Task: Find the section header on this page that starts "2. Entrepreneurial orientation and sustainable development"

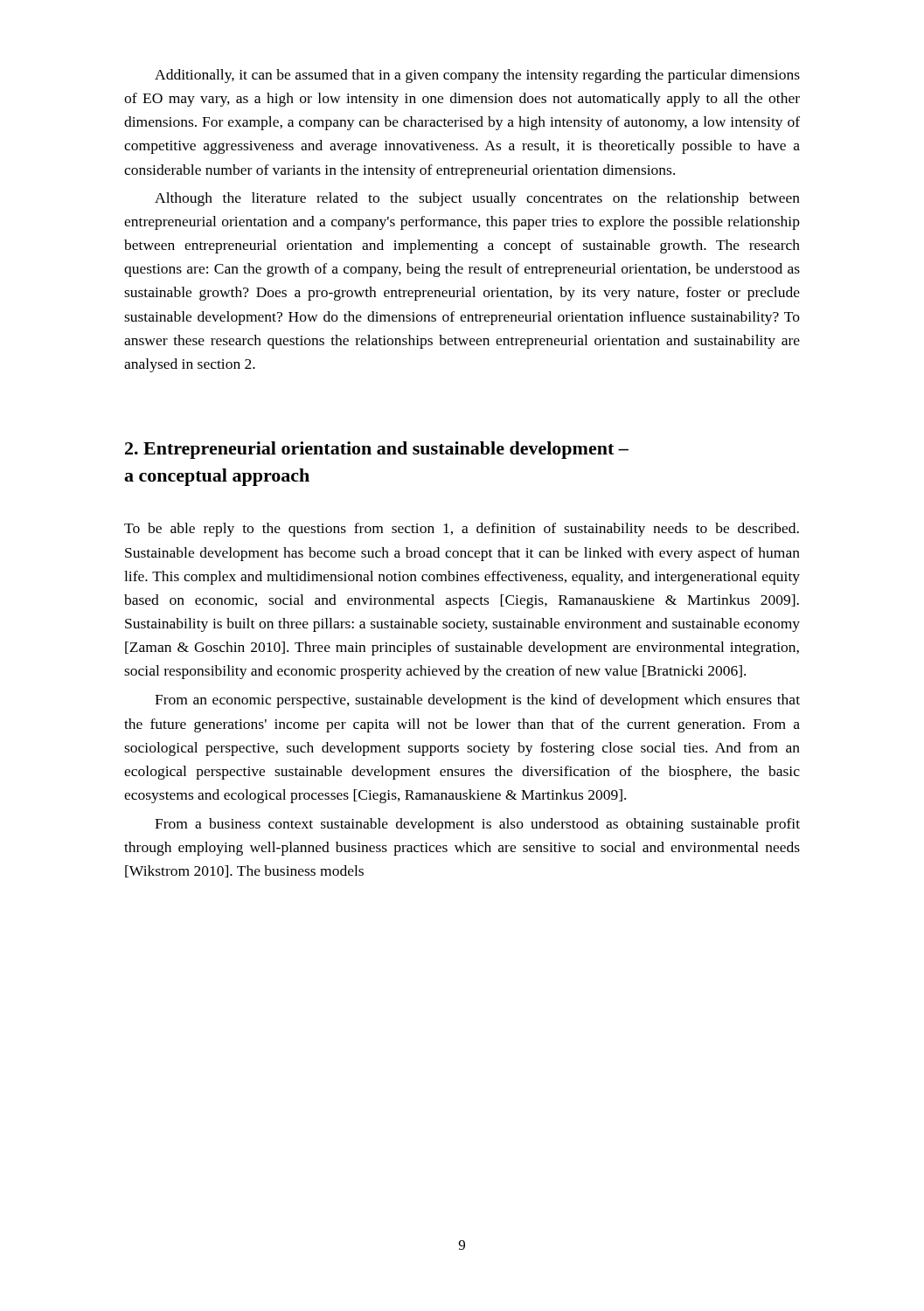Action: [x=462, y=462]
